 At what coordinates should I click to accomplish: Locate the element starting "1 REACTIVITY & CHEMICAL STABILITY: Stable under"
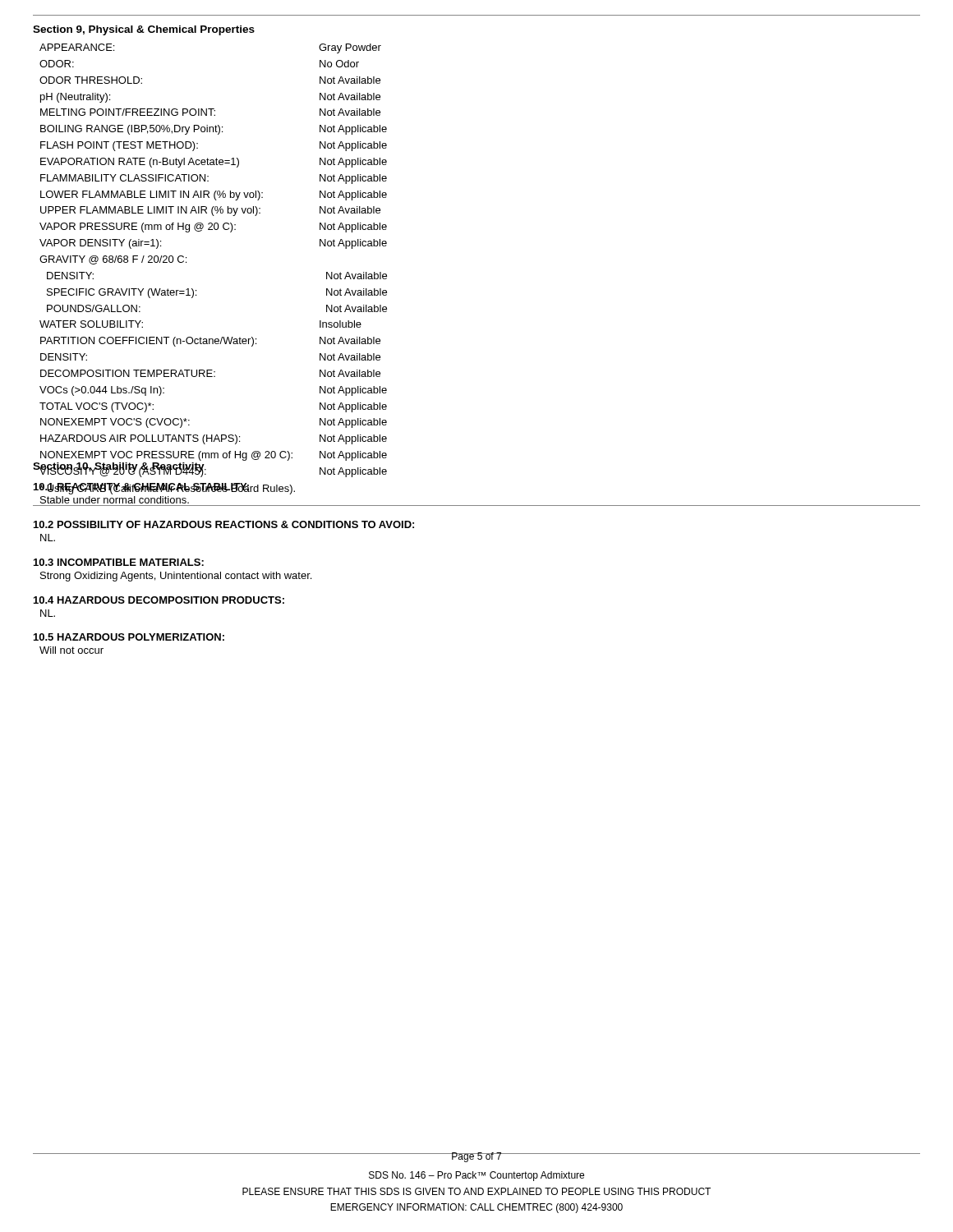tap(476, 494)
